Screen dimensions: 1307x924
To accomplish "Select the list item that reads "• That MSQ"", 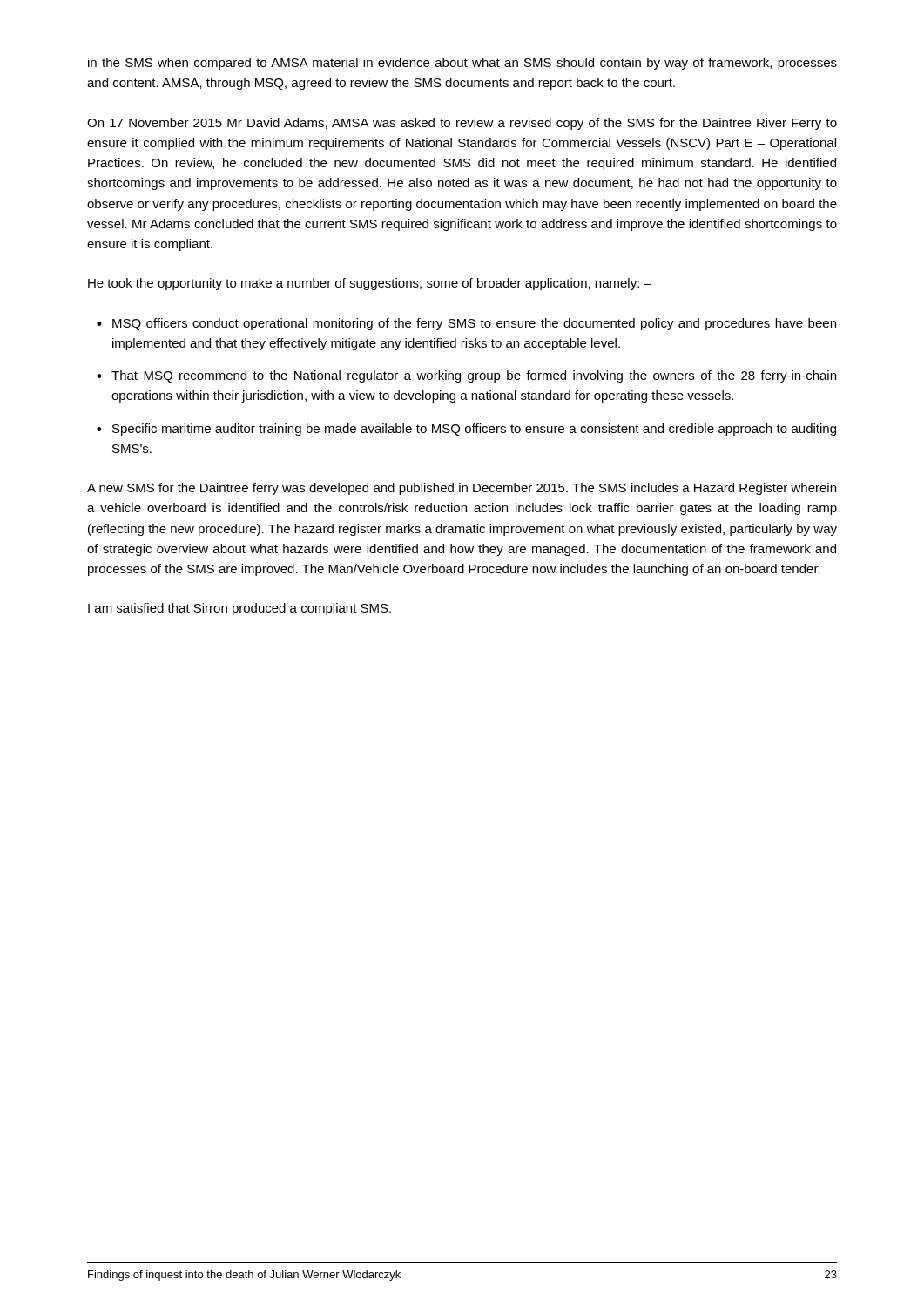I will [462, 385].
